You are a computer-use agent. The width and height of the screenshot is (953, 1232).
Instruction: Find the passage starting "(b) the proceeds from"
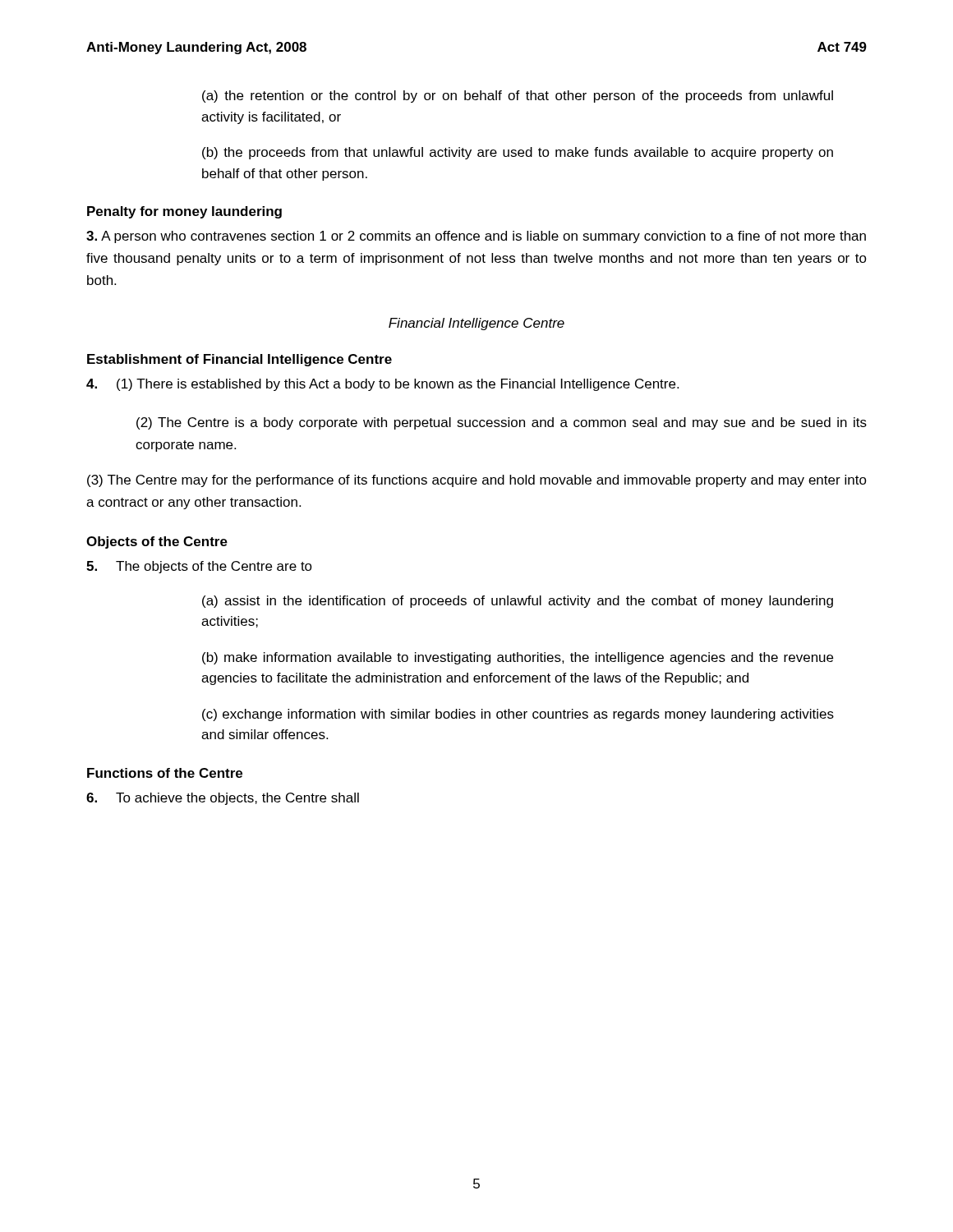point(518,163)
